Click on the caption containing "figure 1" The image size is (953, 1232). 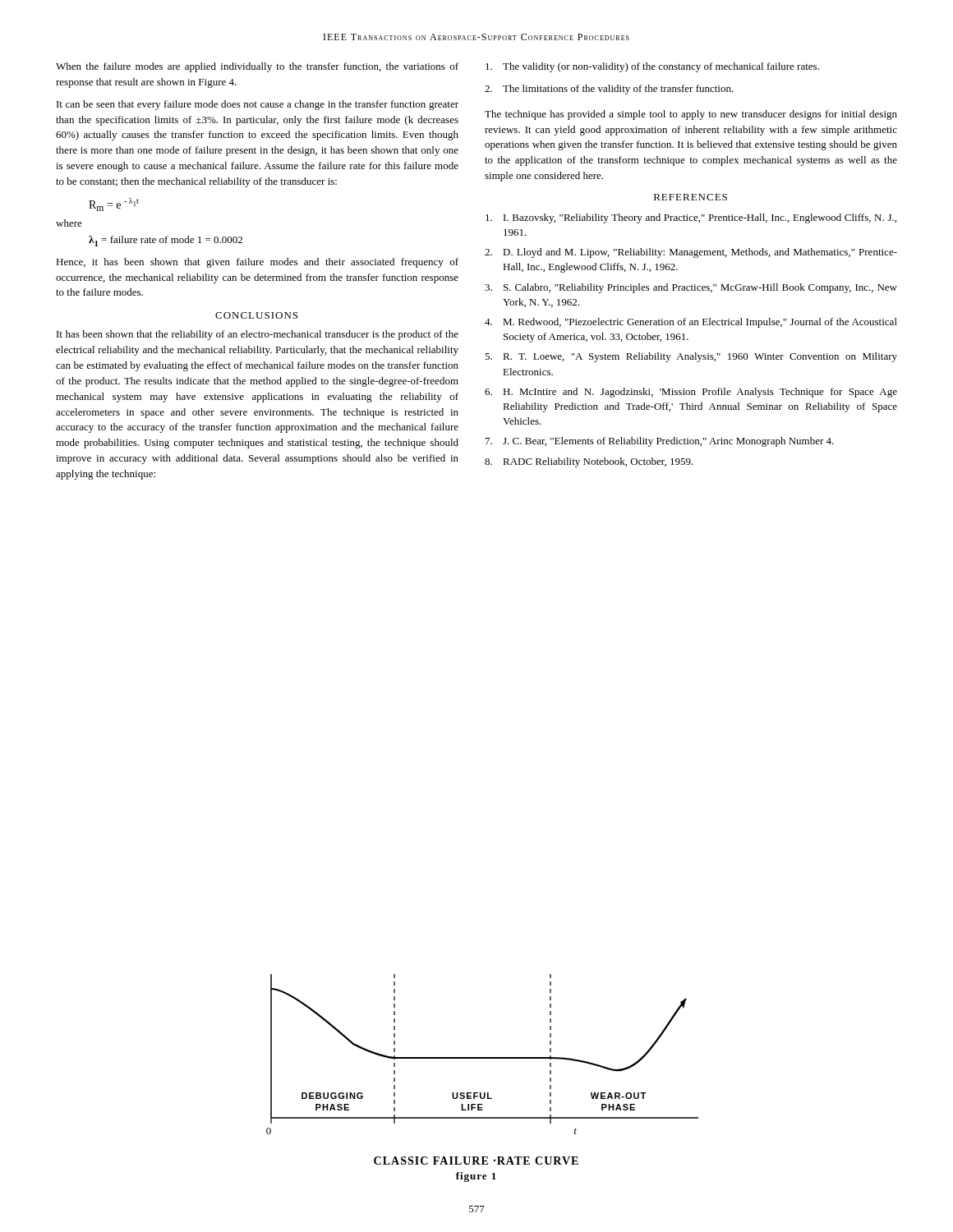tap(476, 1176)
